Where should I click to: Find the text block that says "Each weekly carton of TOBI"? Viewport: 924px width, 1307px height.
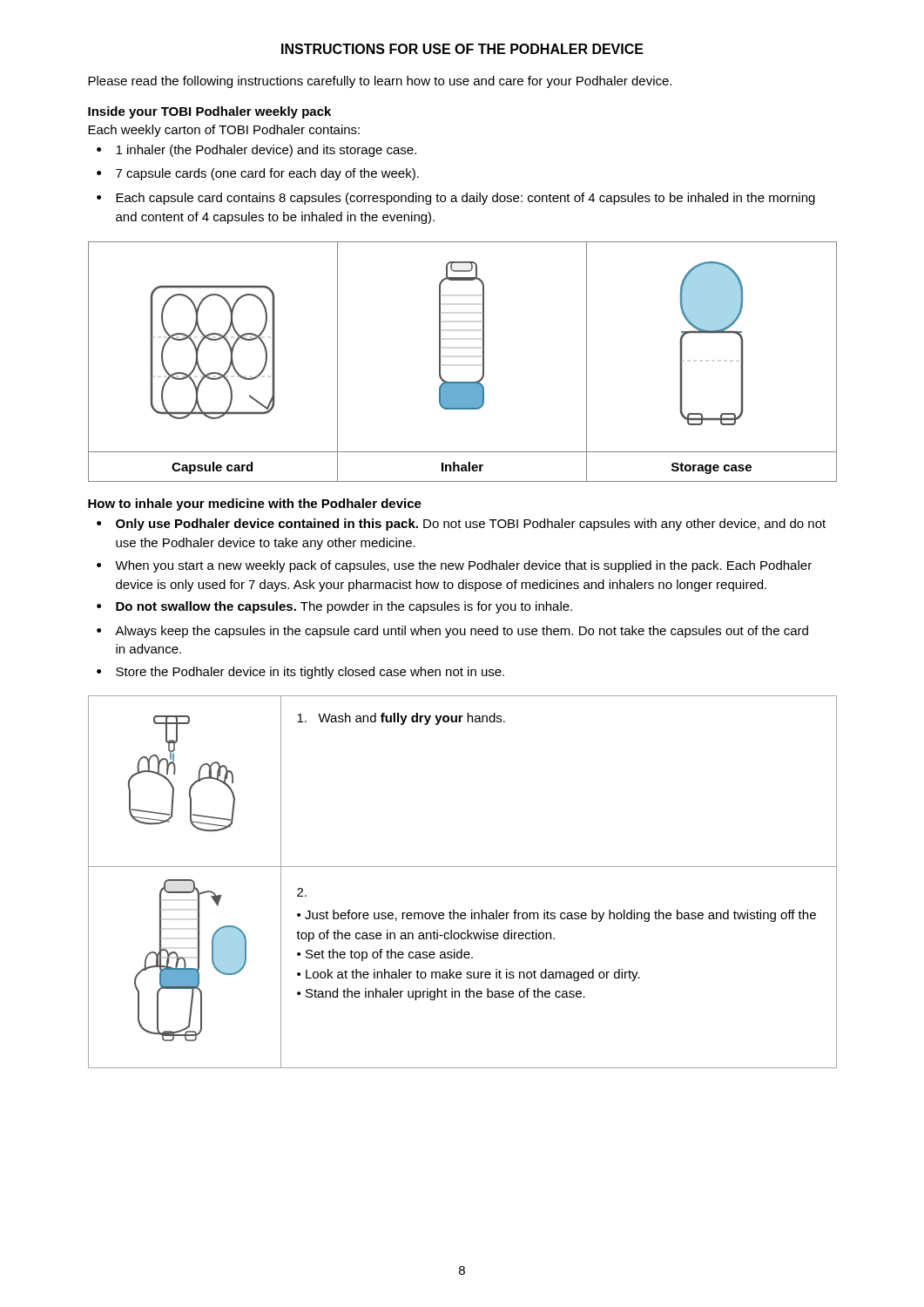pos(224,129)
